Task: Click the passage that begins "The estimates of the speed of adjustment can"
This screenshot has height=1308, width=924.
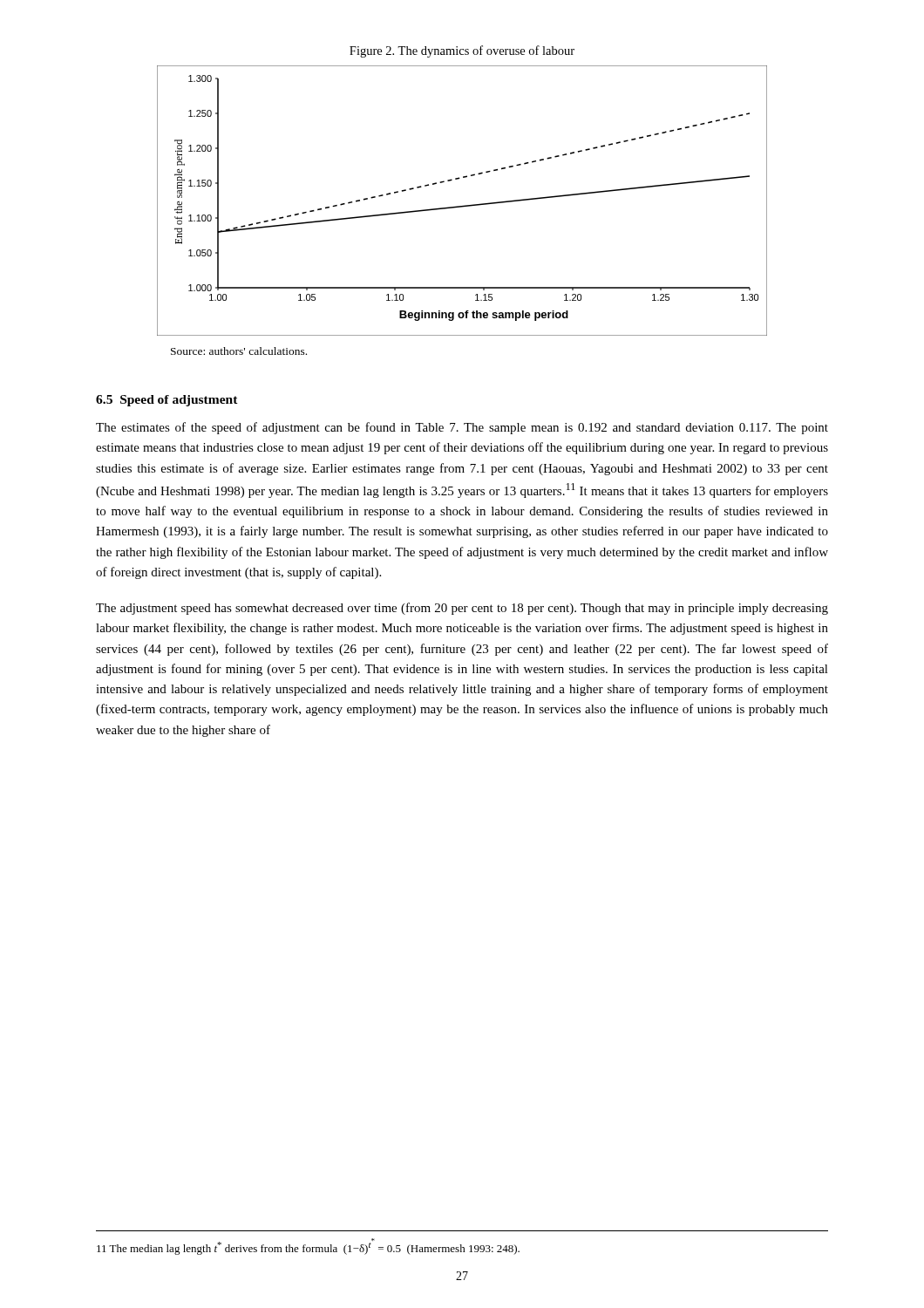Action: click(462, 500)
